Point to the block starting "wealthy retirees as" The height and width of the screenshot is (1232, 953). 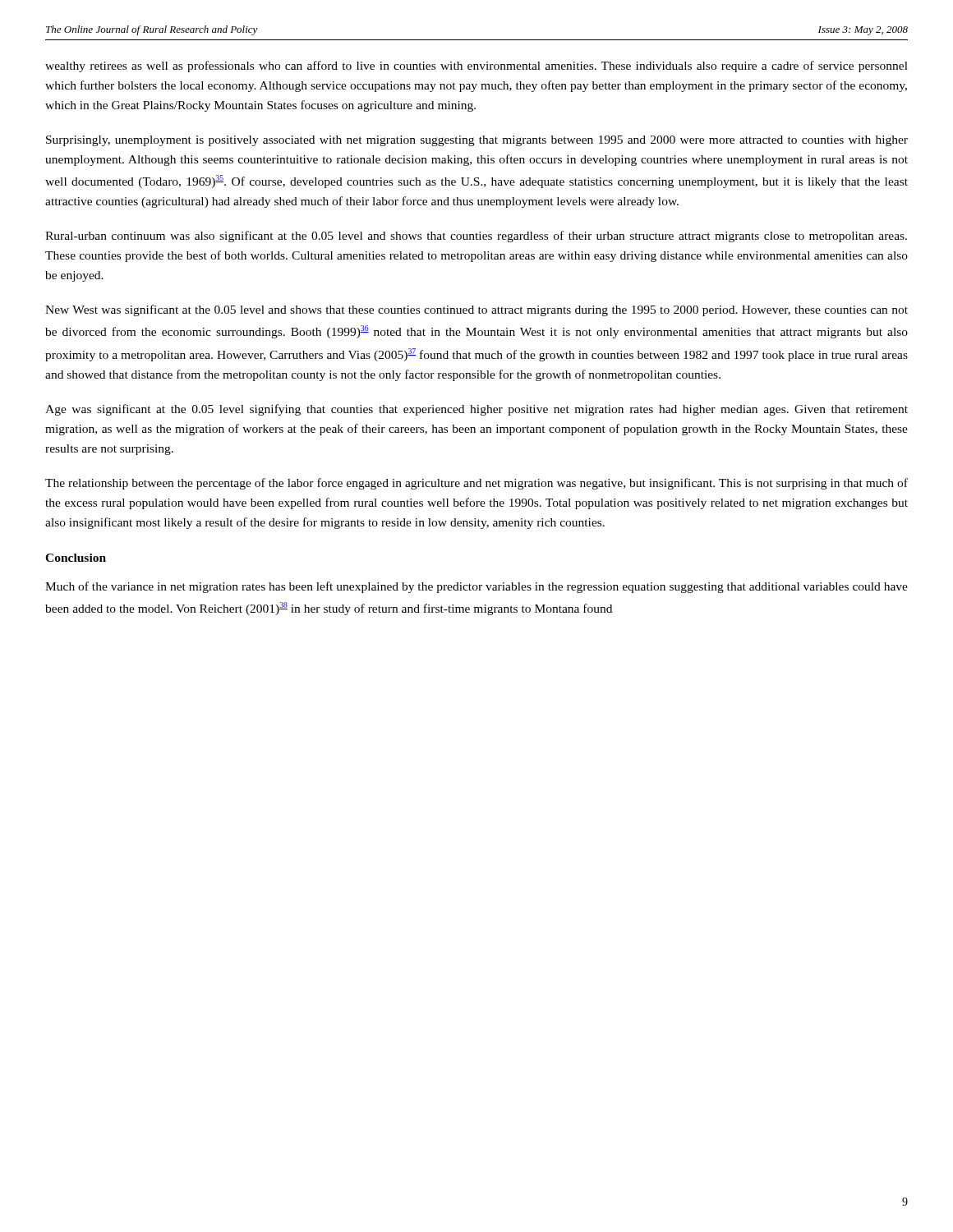[476, 85]
